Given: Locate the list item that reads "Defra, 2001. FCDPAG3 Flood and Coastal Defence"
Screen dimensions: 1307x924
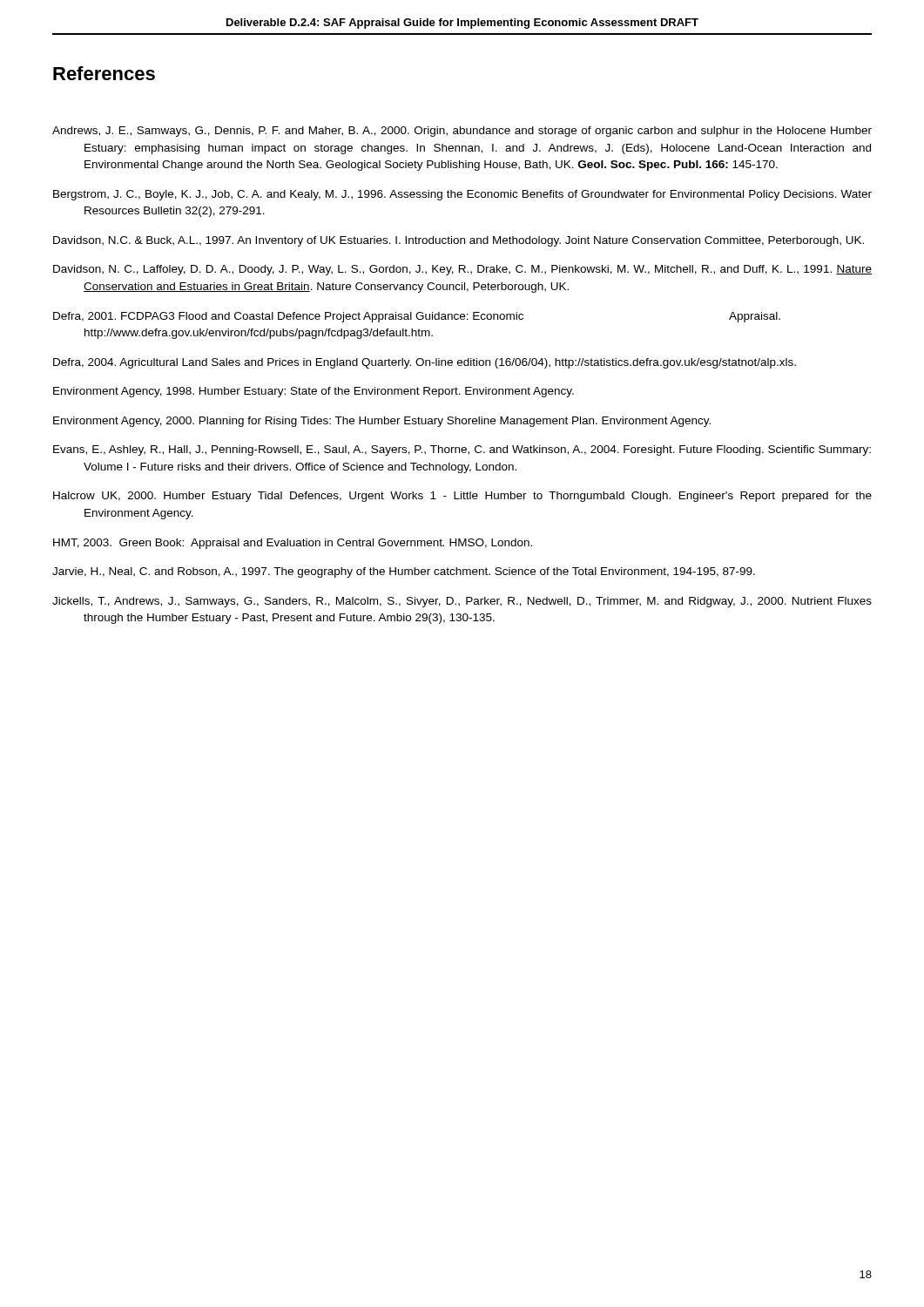Looking at the screenshot, I should point(417,324).
